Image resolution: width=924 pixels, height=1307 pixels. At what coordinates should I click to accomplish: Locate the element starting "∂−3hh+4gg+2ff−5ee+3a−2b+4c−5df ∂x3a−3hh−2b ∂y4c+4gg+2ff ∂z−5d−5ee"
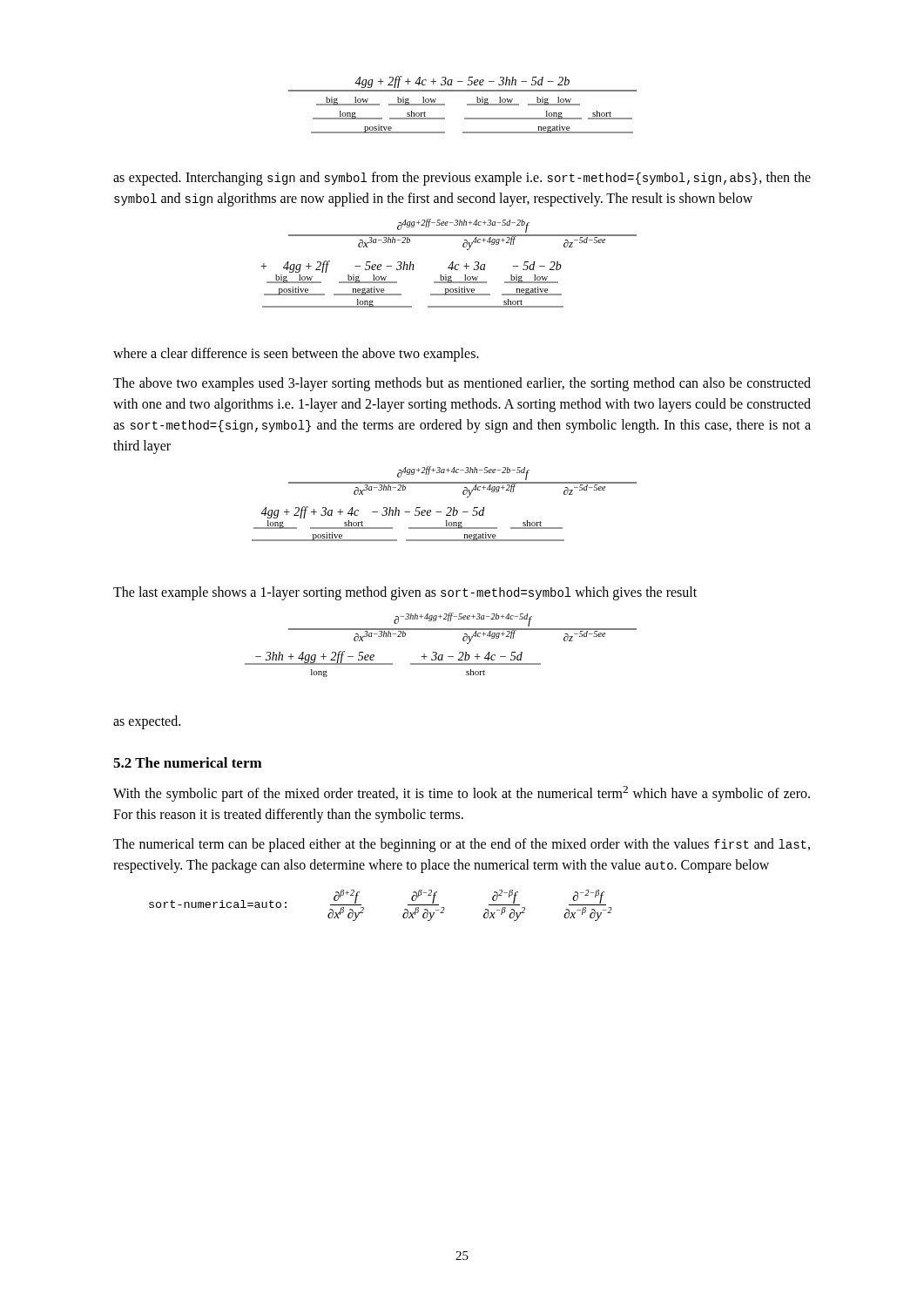pos(462,655)
